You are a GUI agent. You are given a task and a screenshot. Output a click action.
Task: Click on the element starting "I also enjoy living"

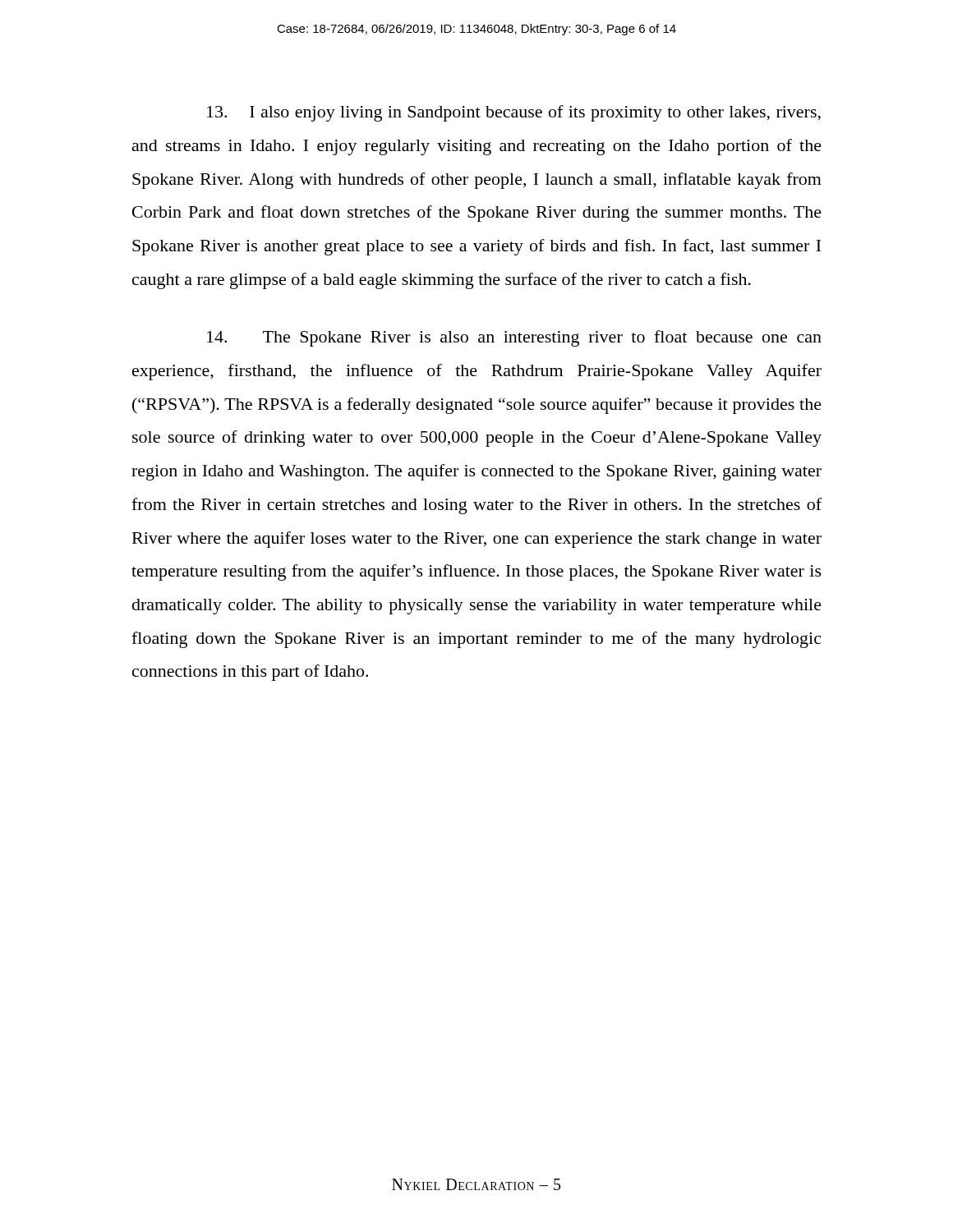[x=476, y=196]
